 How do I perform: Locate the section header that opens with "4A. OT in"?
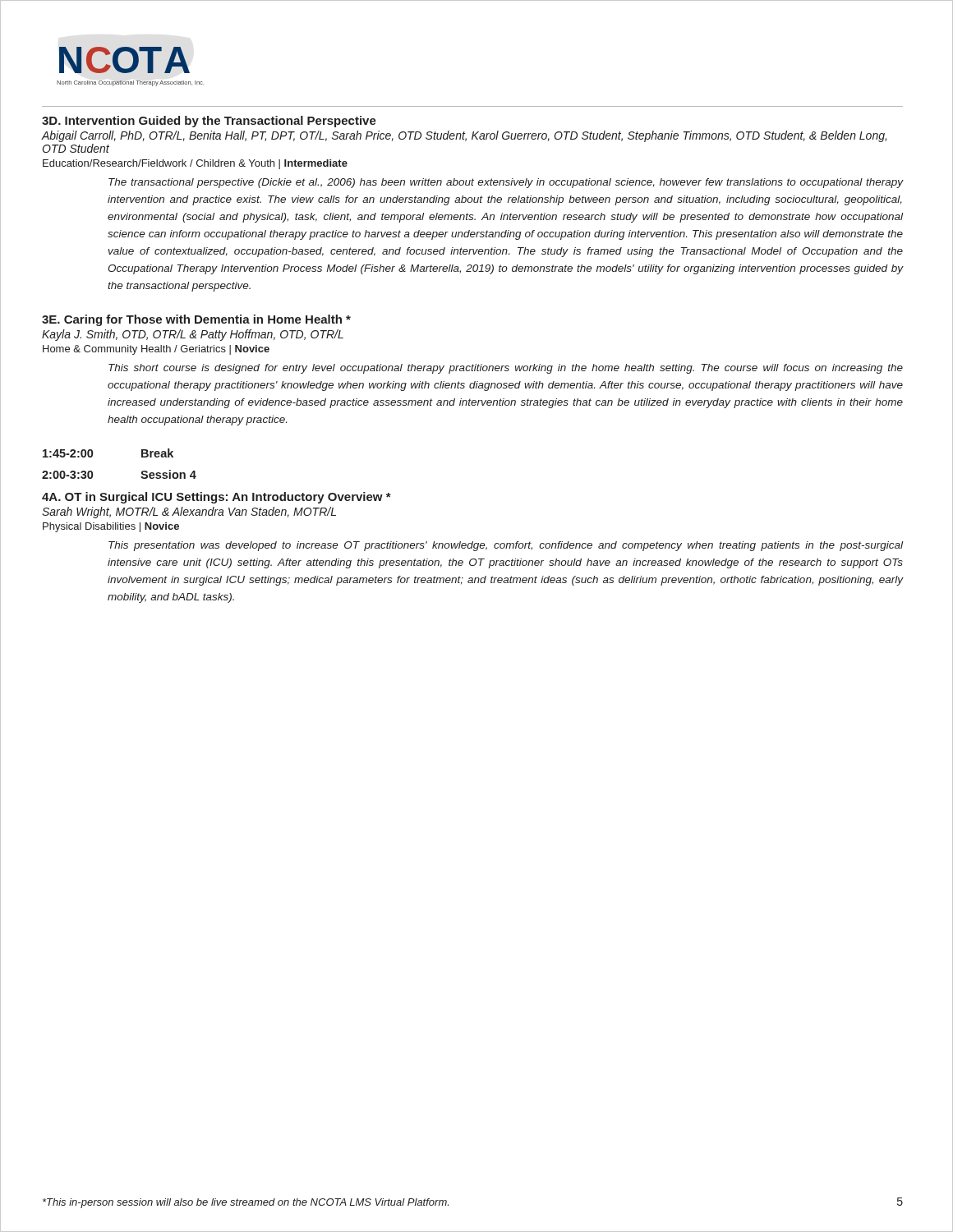[x=216, y=497]
